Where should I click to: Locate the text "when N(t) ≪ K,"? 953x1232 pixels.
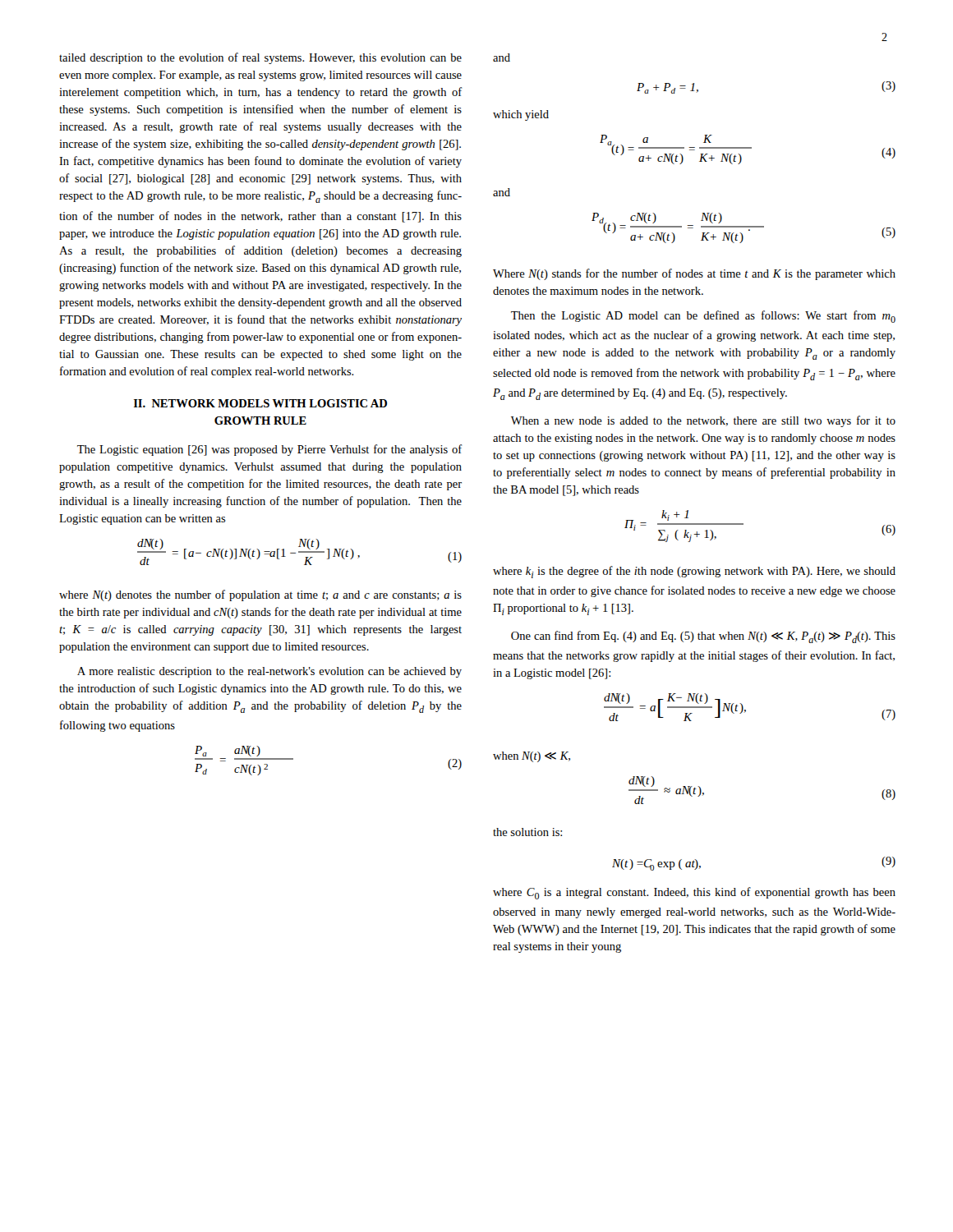click(532, 757)
